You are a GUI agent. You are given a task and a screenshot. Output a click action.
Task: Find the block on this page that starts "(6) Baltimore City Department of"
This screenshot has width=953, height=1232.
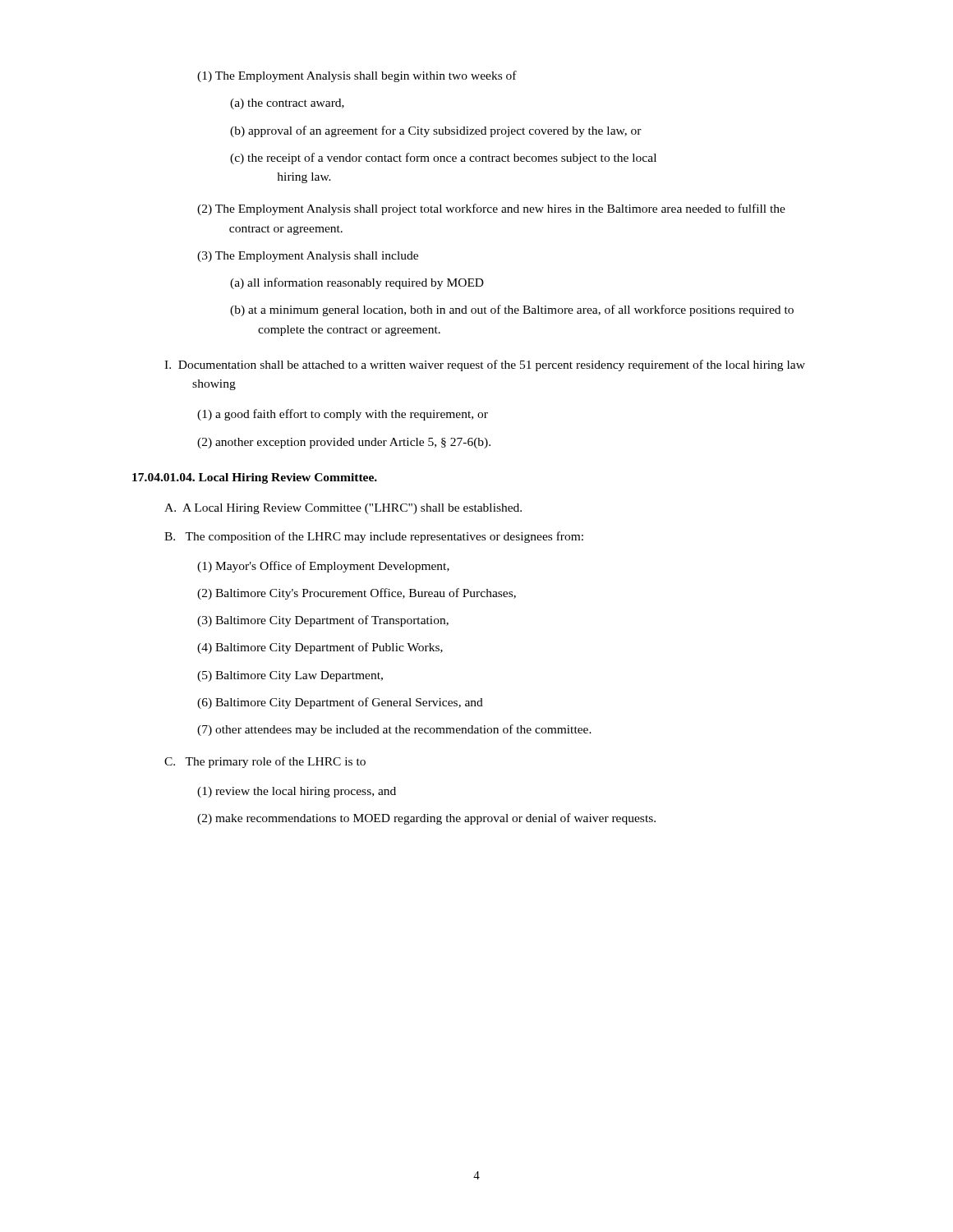[x=340, y=702]
